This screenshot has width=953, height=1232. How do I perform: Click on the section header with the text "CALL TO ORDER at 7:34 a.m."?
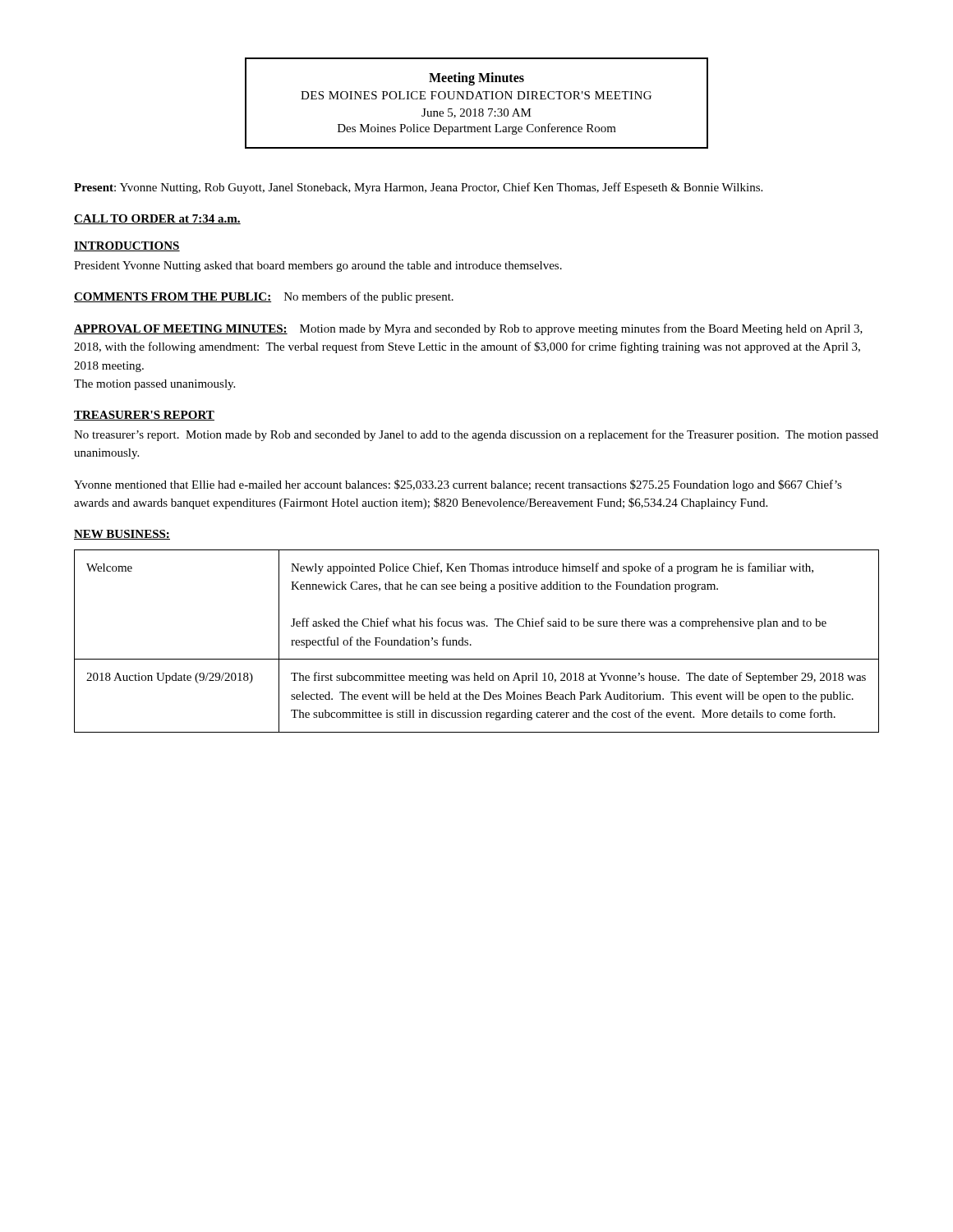tap(157, 218)
